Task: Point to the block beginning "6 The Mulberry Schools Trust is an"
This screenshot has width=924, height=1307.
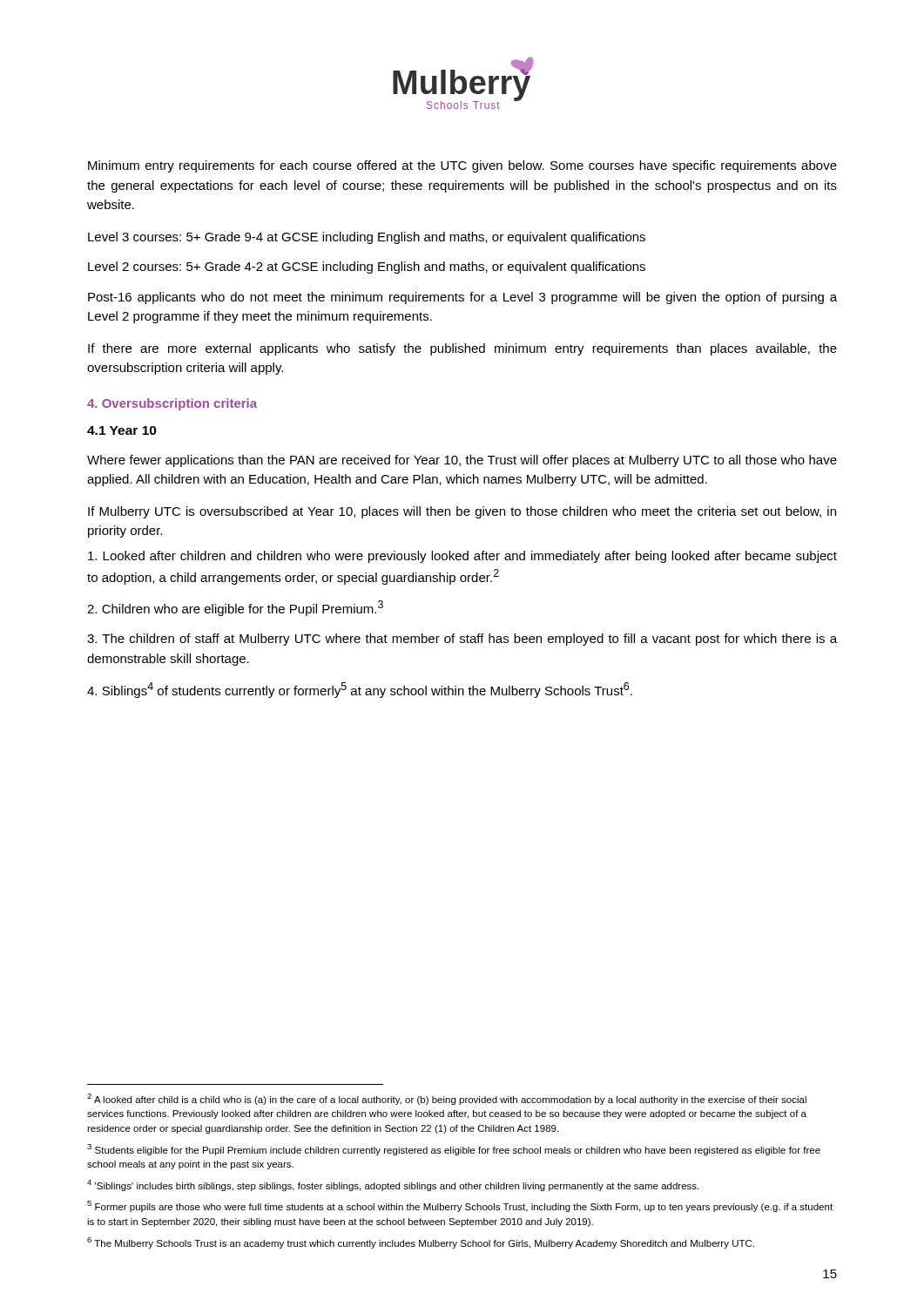Action: (421, 1241)
